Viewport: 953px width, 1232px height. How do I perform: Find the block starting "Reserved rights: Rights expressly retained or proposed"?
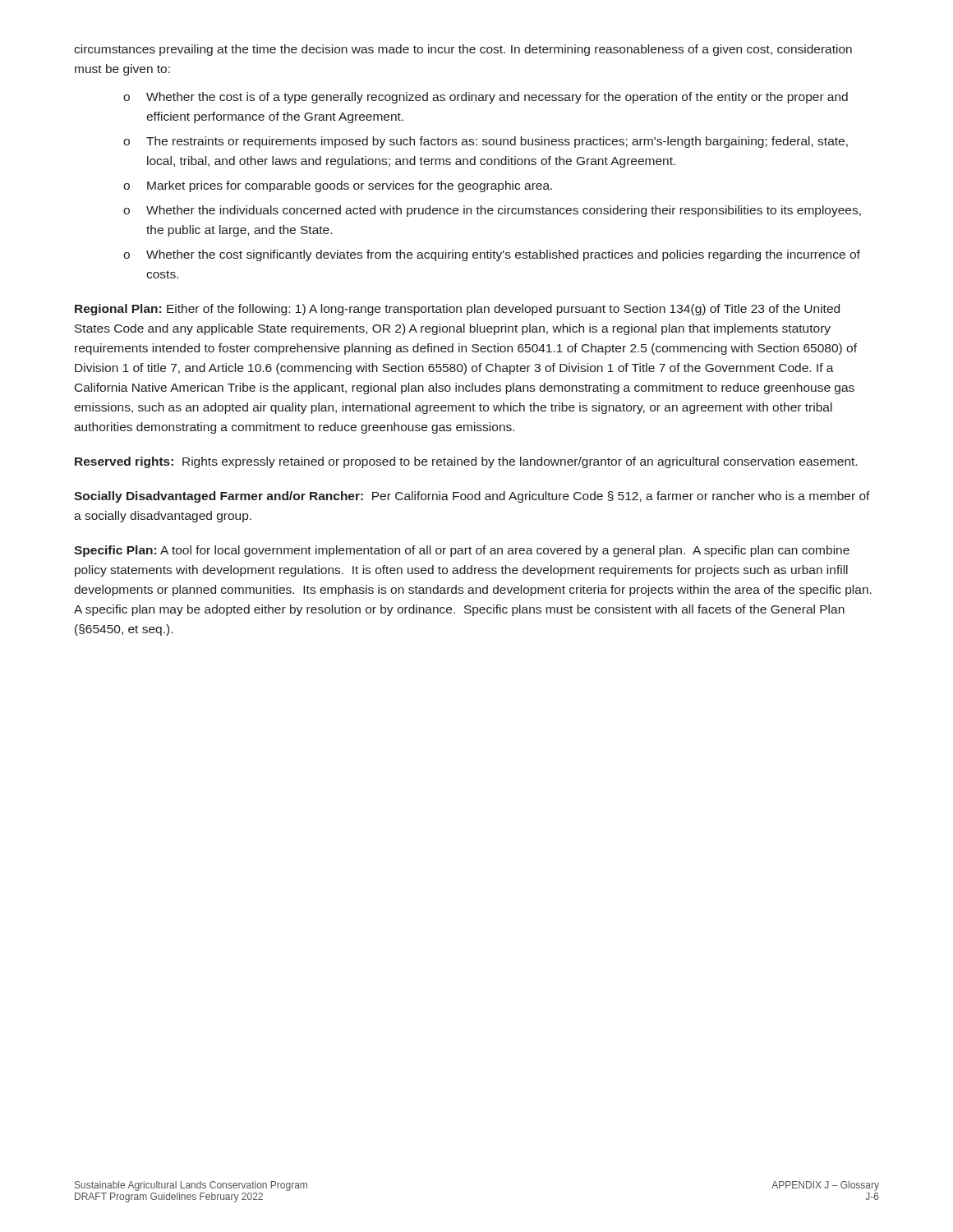click(466, 461)
